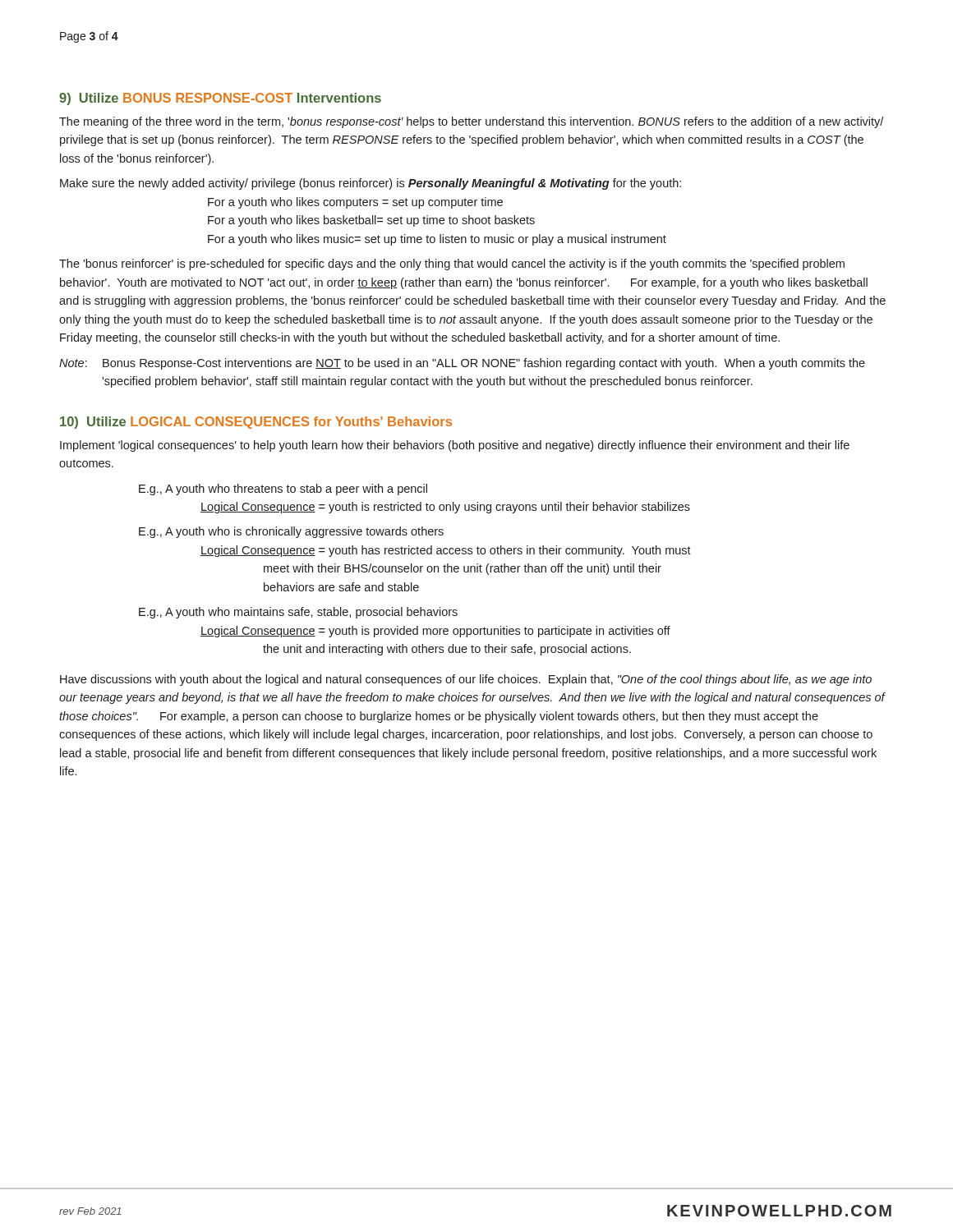Locate the block of text that opens with "E.g., A youth who threatens"
Viewport: 953px width, 1232px height.
[513, 499]
